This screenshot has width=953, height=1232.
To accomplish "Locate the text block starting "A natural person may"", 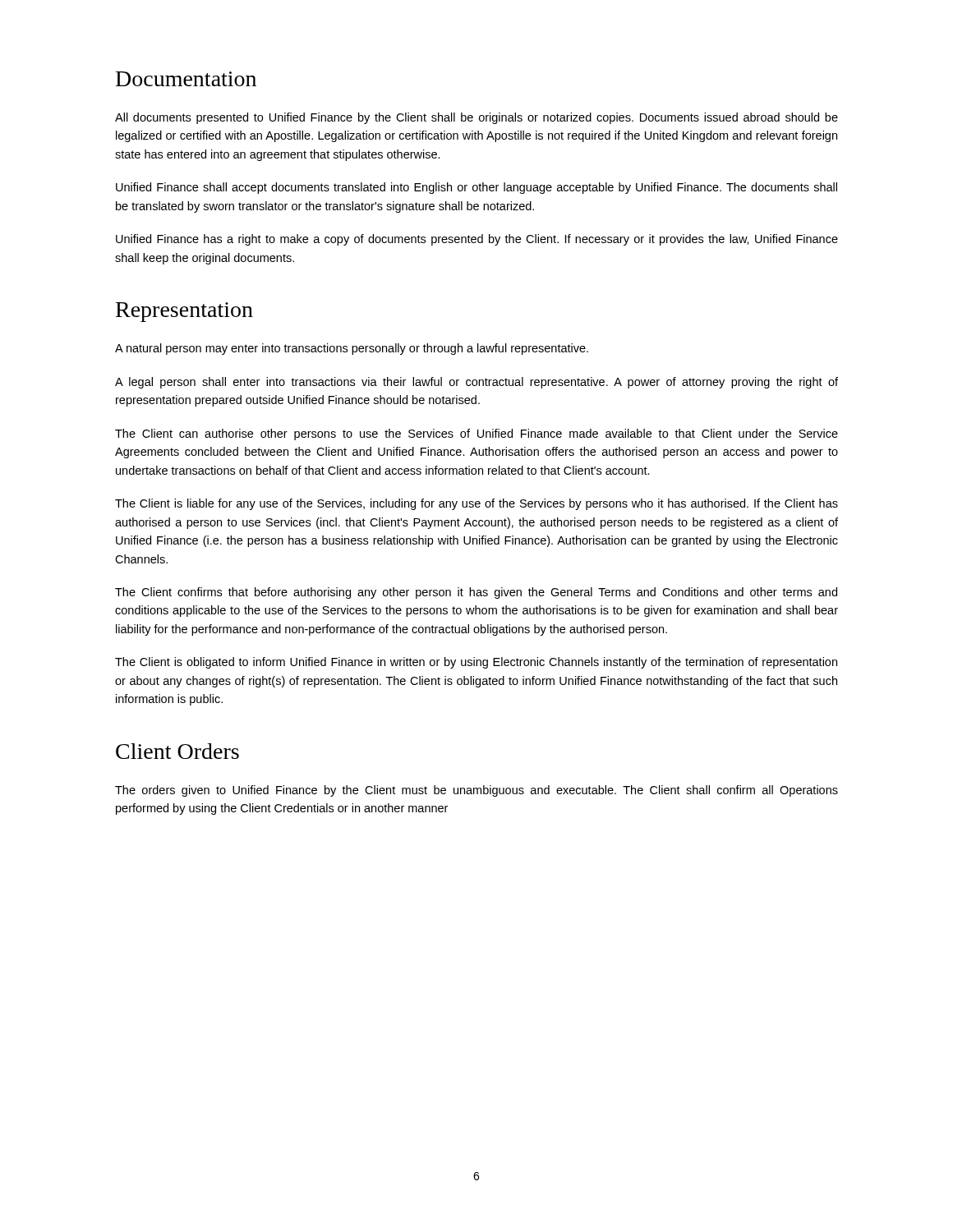I will pos(352,348).
